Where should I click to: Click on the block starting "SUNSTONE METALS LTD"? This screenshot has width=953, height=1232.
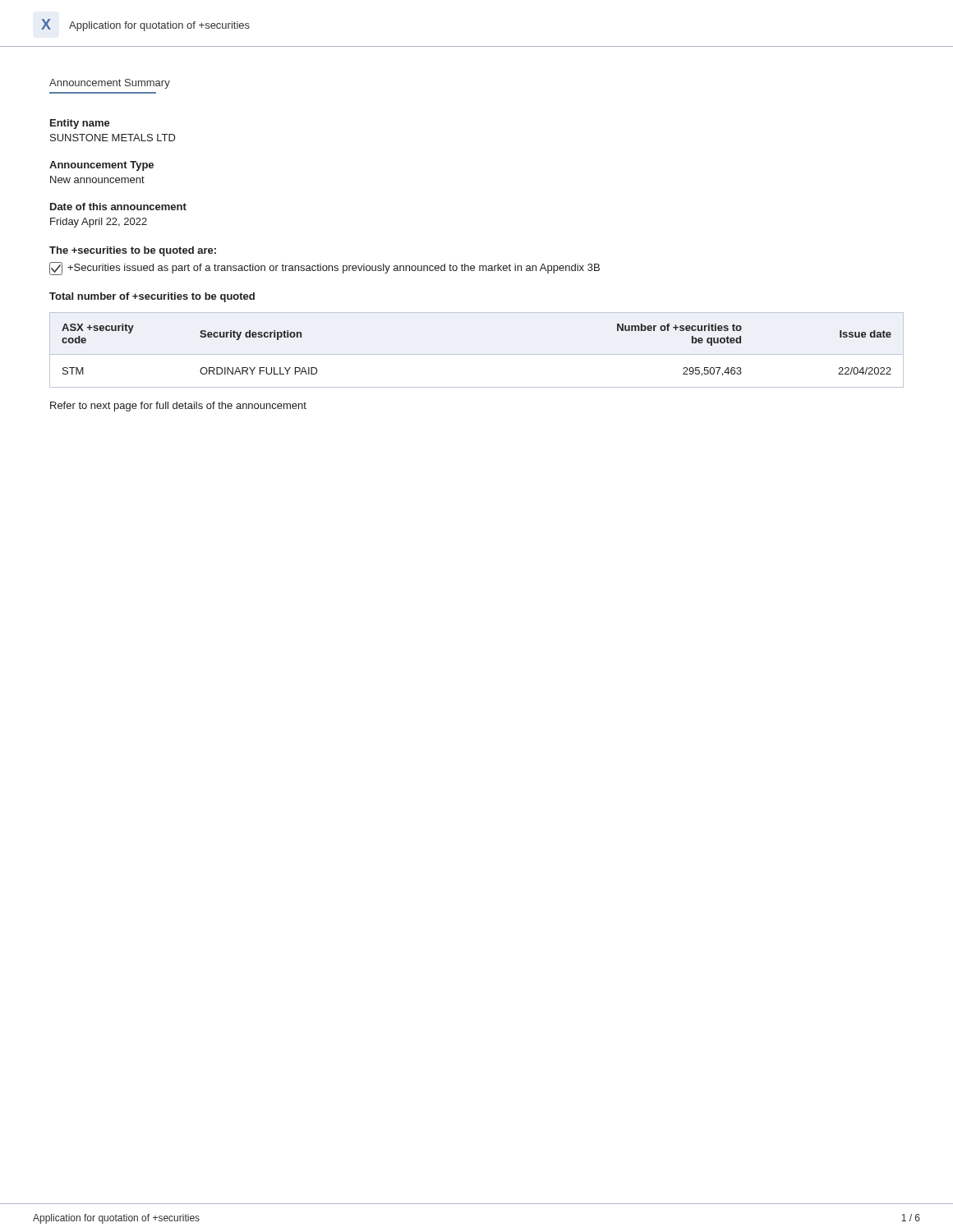113,138
